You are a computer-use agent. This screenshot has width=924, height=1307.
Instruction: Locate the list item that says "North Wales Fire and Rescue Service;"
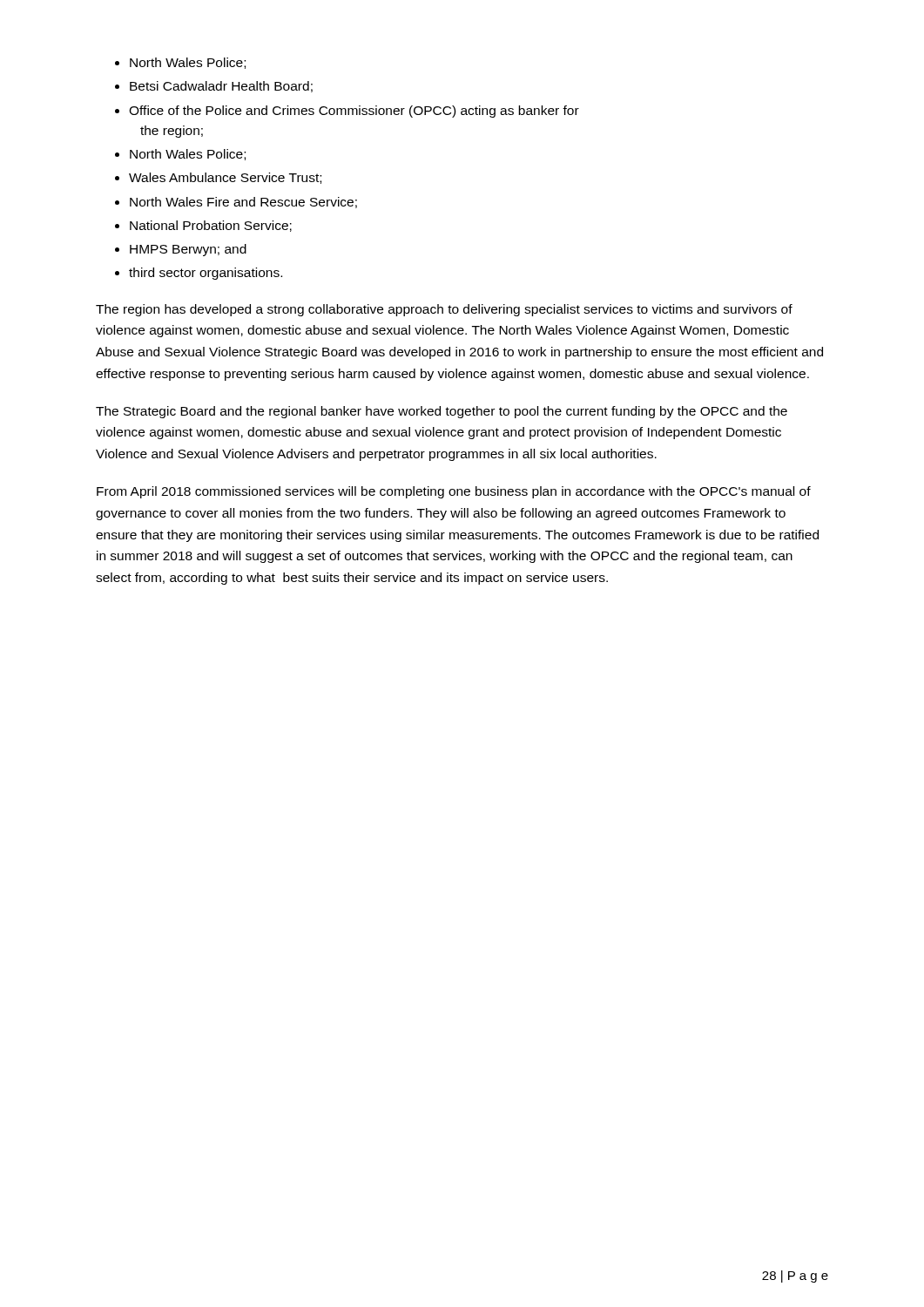[x=236, y=203]
